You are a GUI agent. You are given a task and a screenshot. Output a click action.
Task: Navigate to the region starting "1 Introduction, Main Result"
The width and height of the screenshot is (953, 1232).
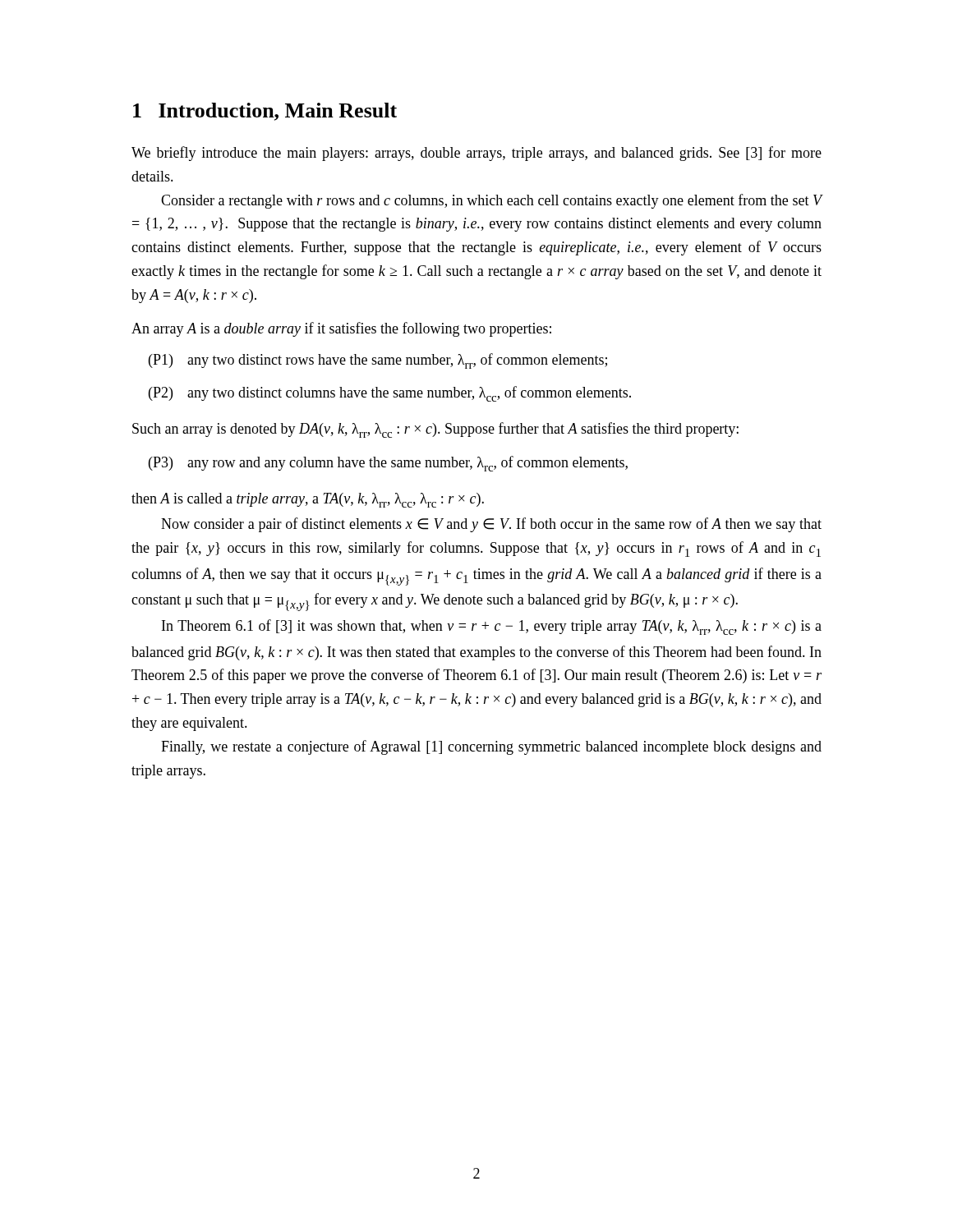coord(264,110)
